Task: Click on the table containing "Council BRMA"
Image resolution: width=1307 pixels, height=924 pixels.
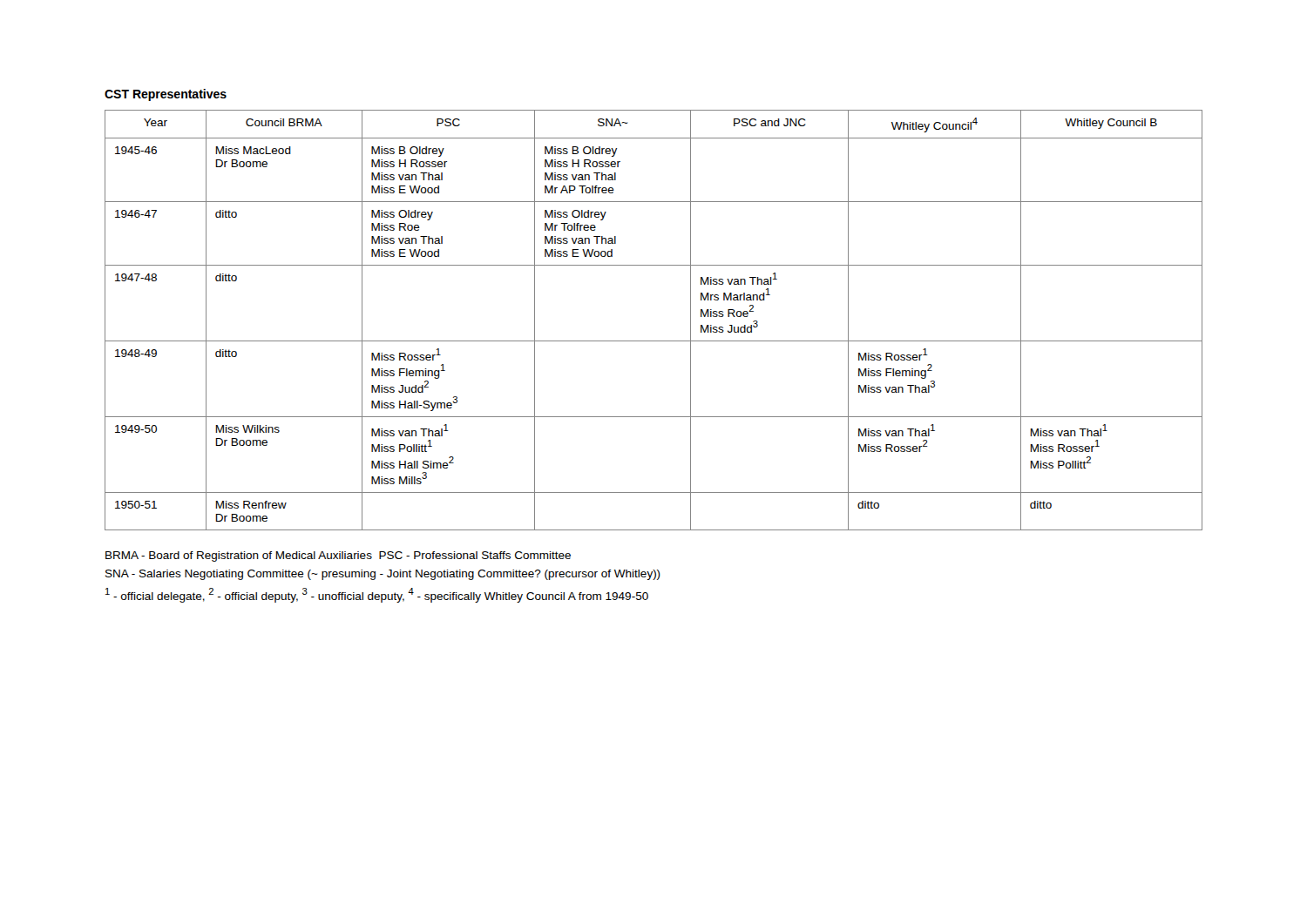Action: tap(654, 320)
